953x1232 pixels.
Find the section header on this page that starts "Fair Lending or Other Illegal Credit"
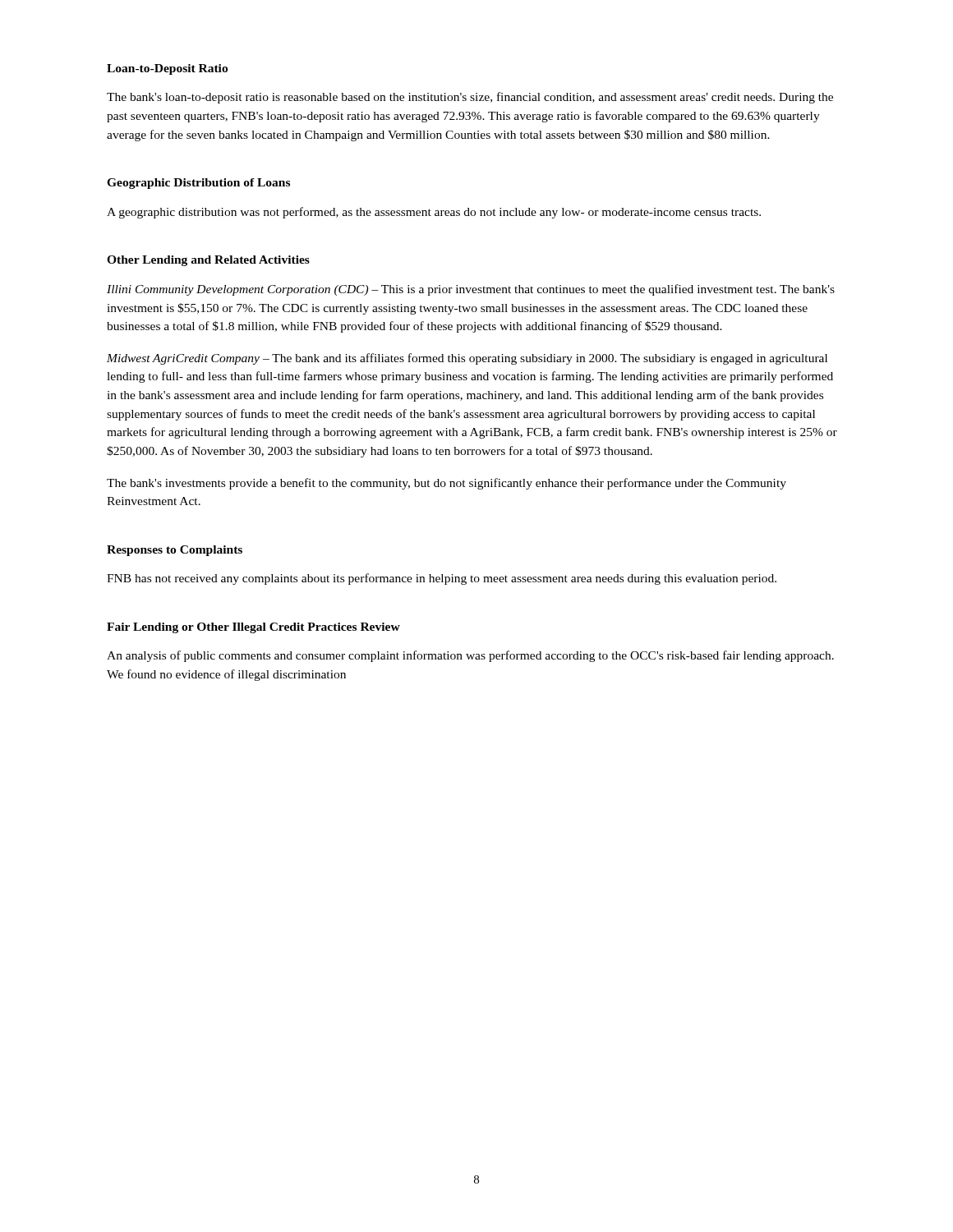pos(253,626)
